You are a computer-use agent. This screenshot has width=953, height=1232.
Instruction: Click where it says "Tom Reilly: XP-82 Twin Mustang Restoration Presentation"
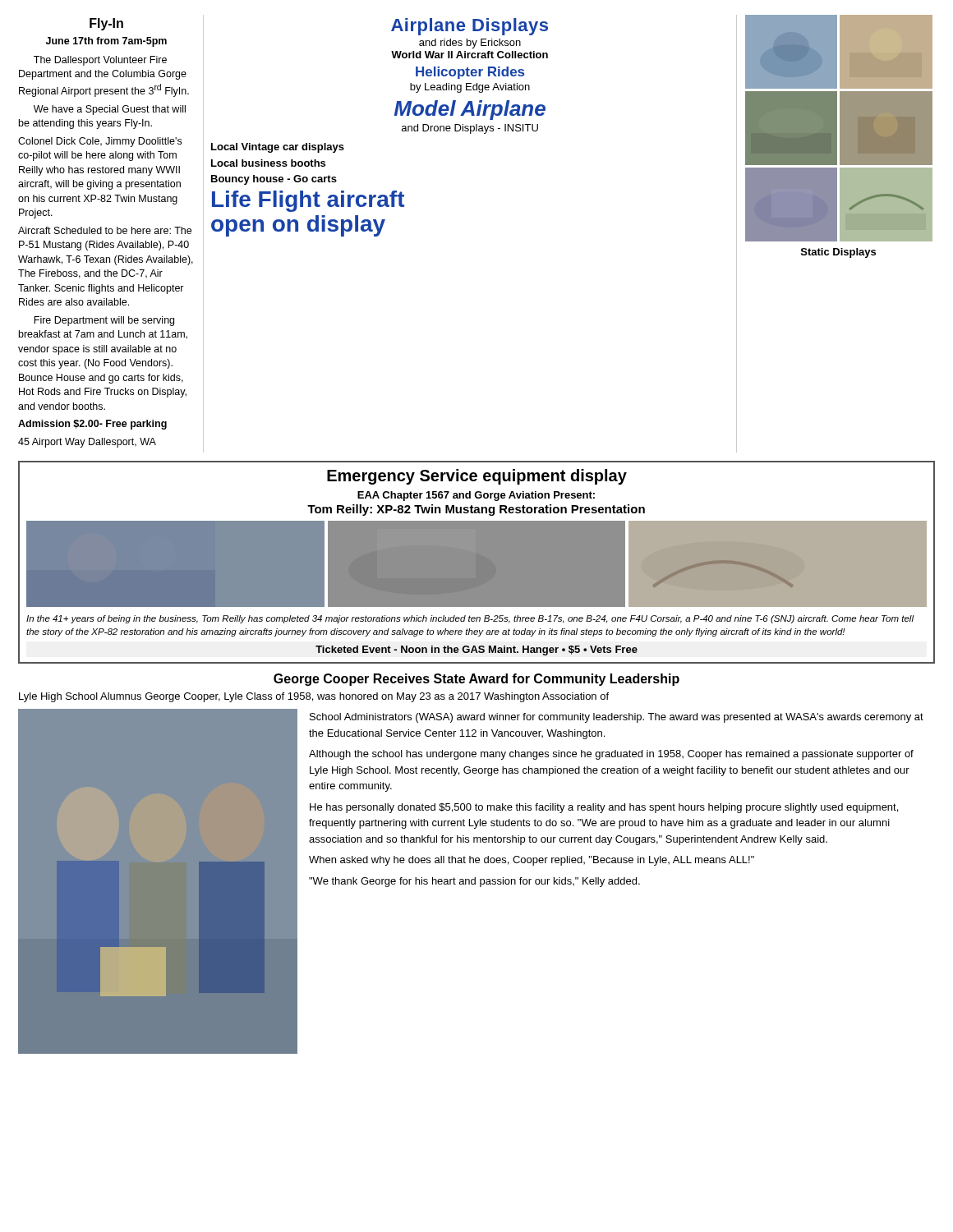tap(476, 509)
